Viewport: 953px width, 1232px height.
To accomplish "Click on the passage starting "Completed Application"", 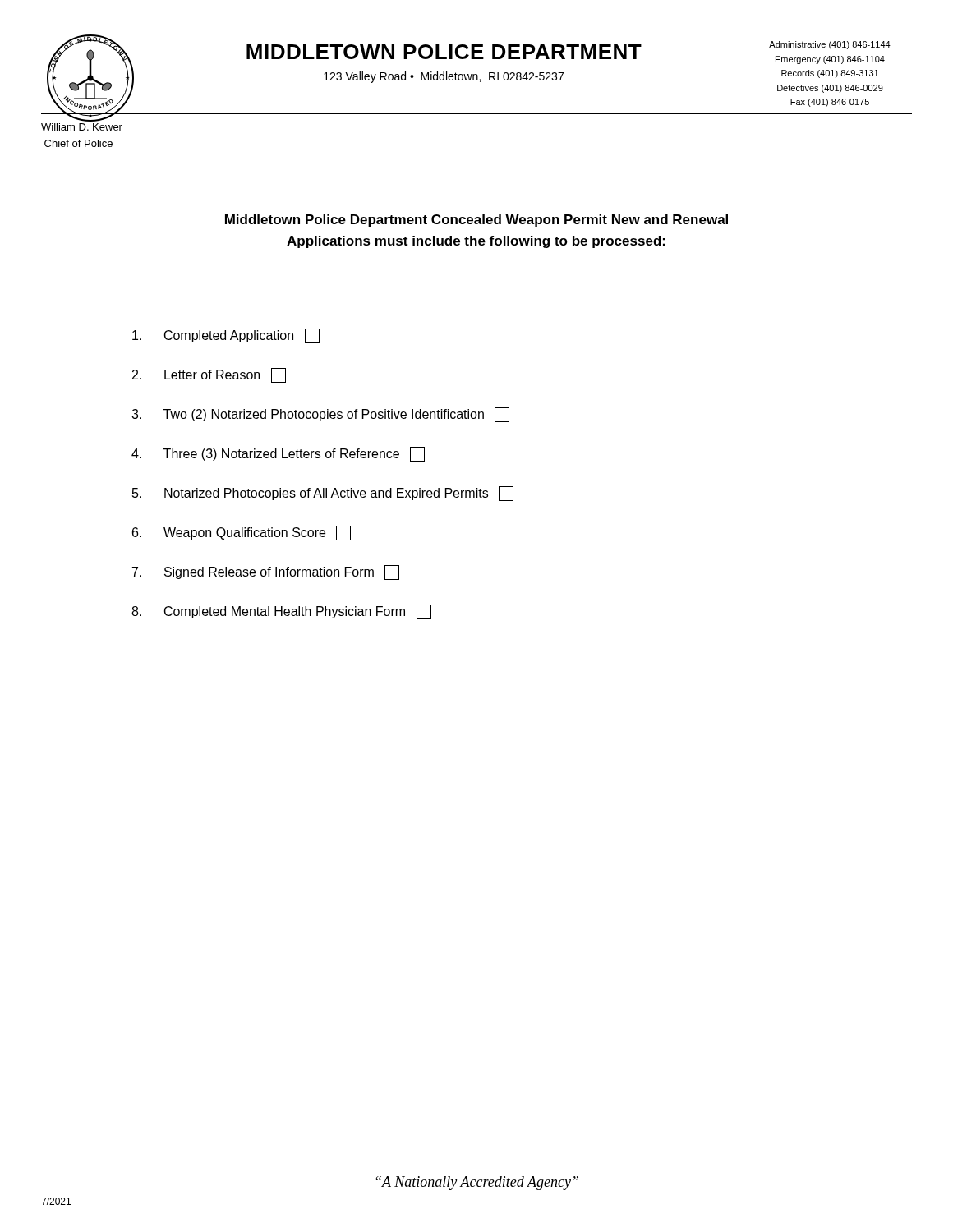I will click(x=225, y=336).
